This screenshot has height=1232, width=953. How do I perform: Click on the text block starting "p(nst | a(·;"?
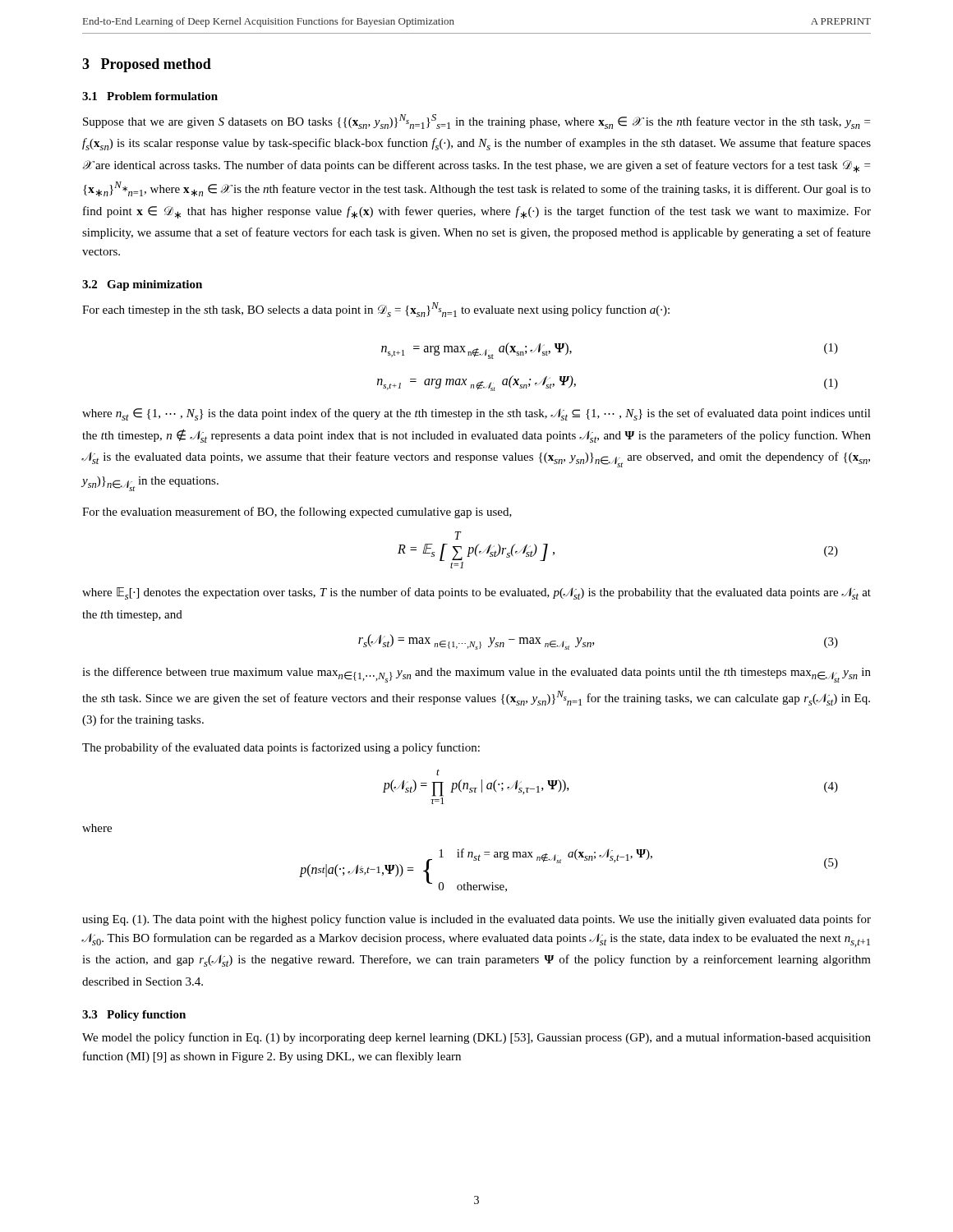click(x=569, y=870)
